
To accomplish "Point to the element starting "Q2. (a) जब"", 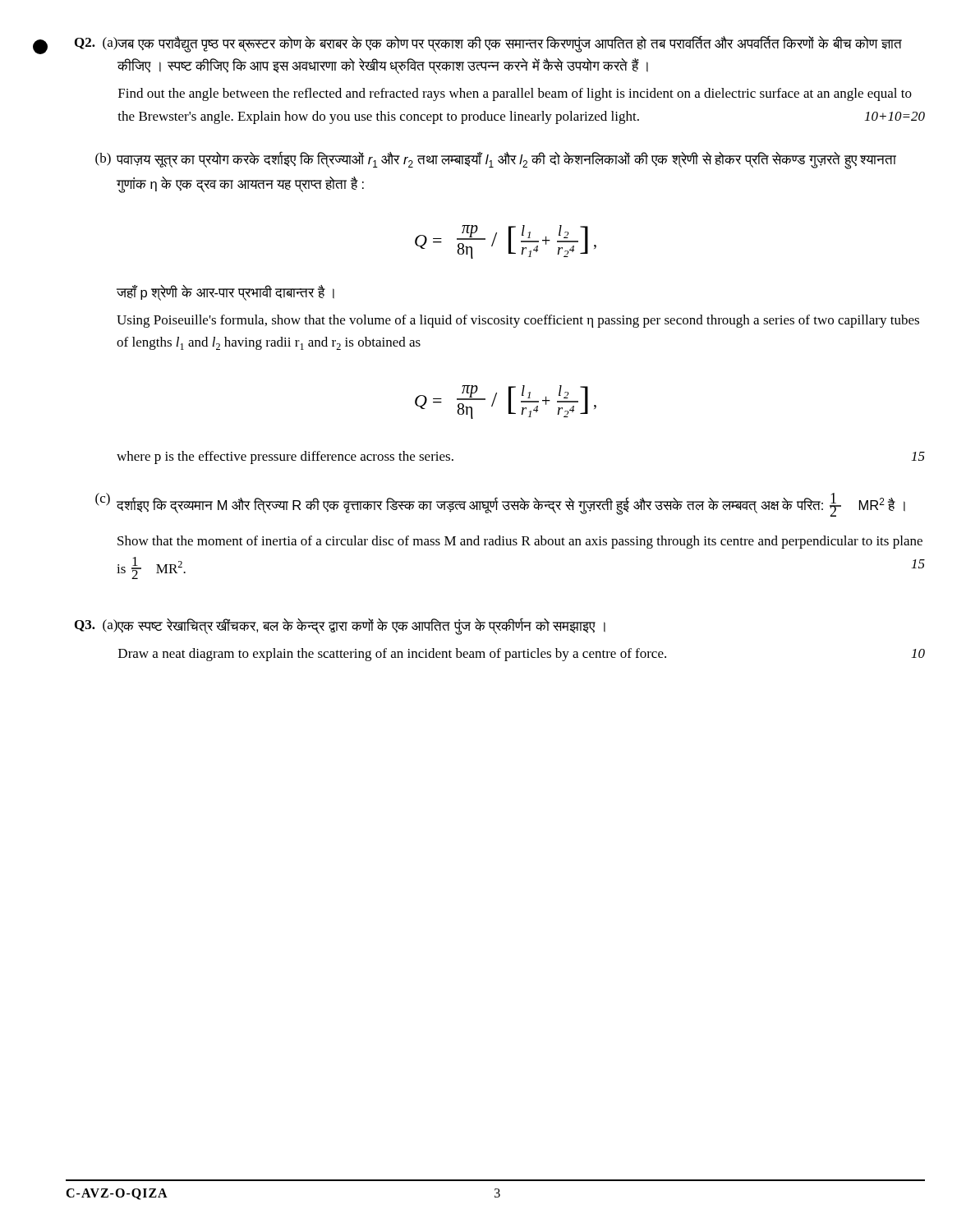I will (499, 82).
